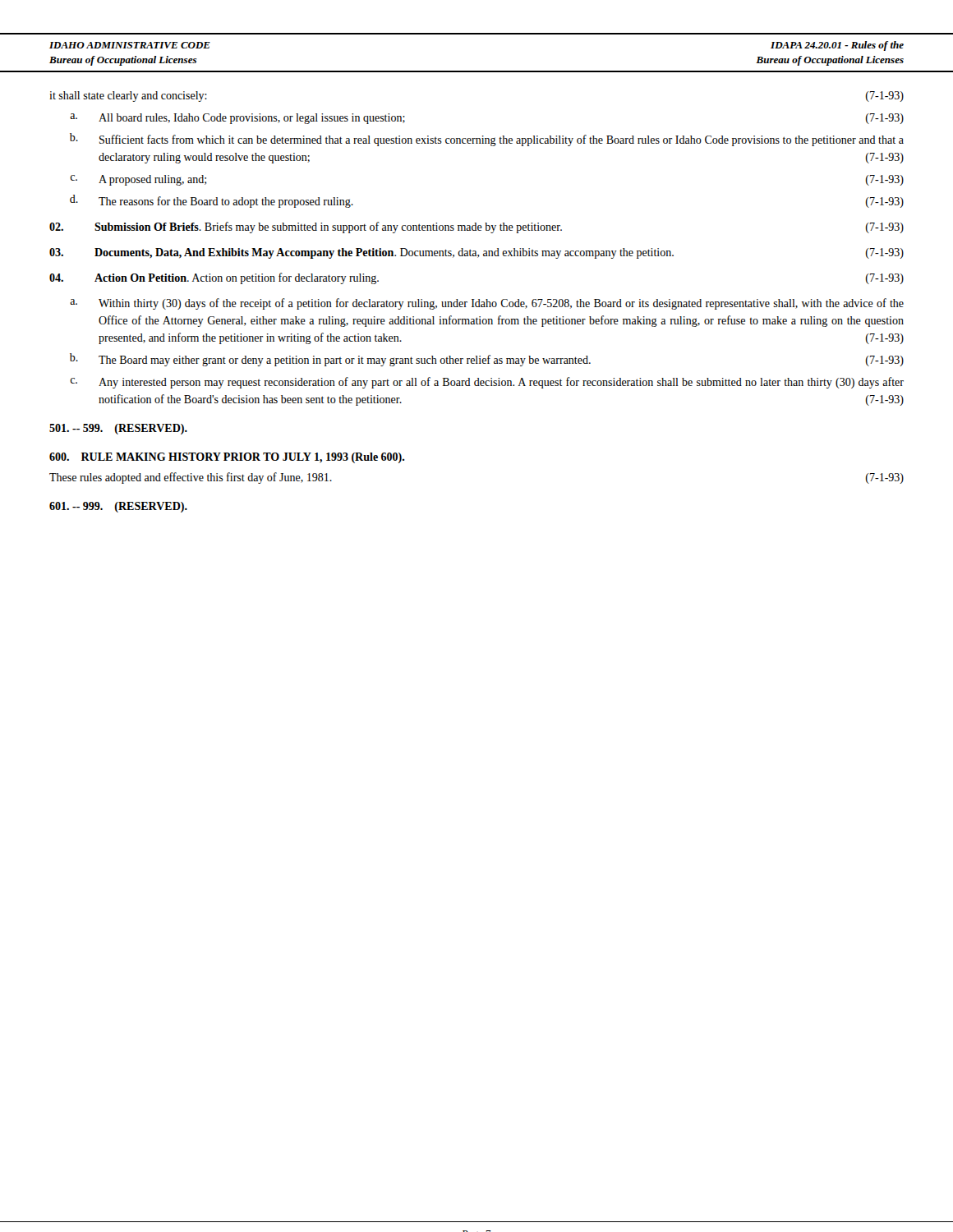Screen dimensions: 1232x953
Task: Where does it say "601. -- 999. (RESERVED)."?
Action: point(118,507)
